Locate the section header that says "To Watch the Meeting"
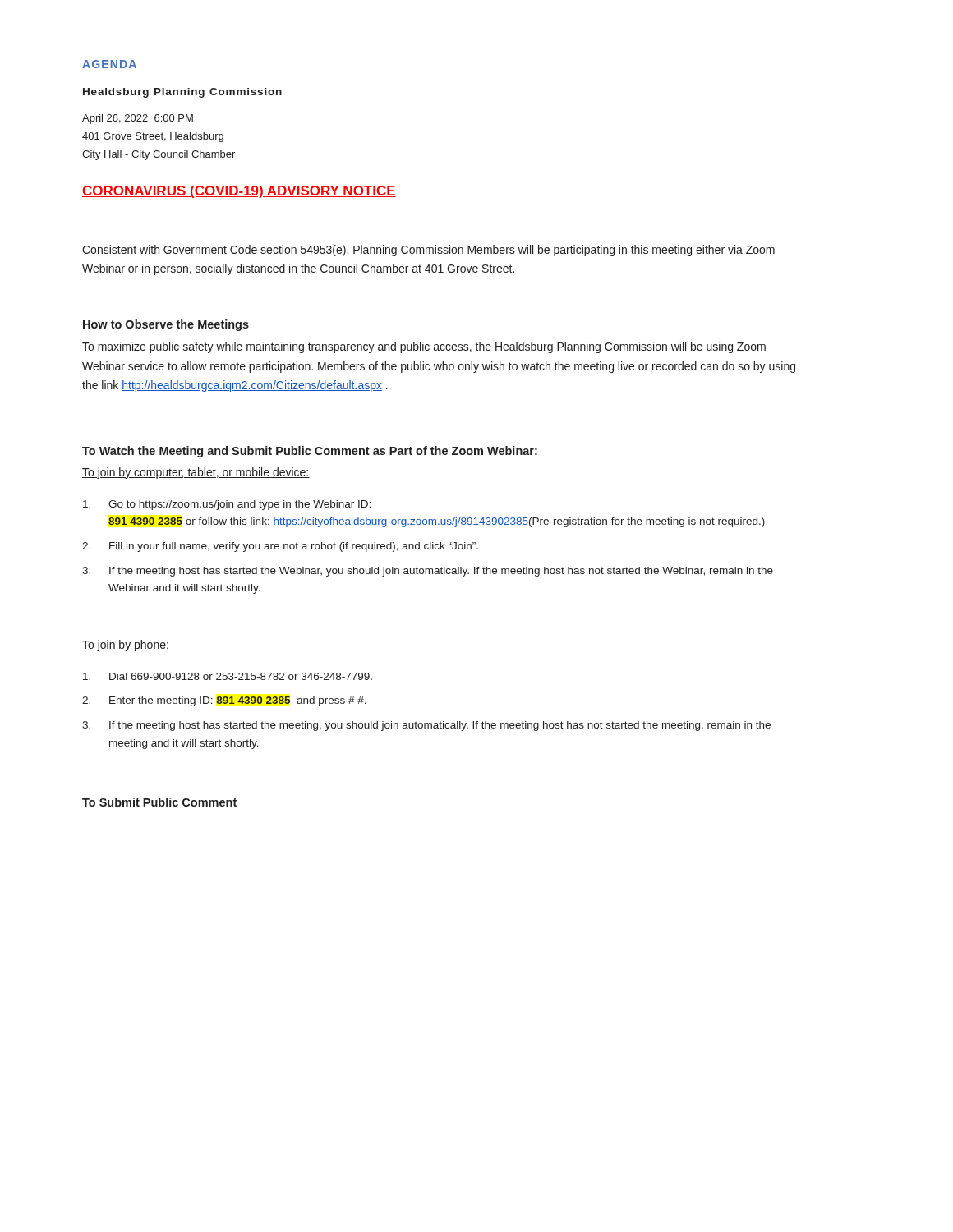Screen dimensions: 1232x953 pyautogui.click(x=444, y=451)
